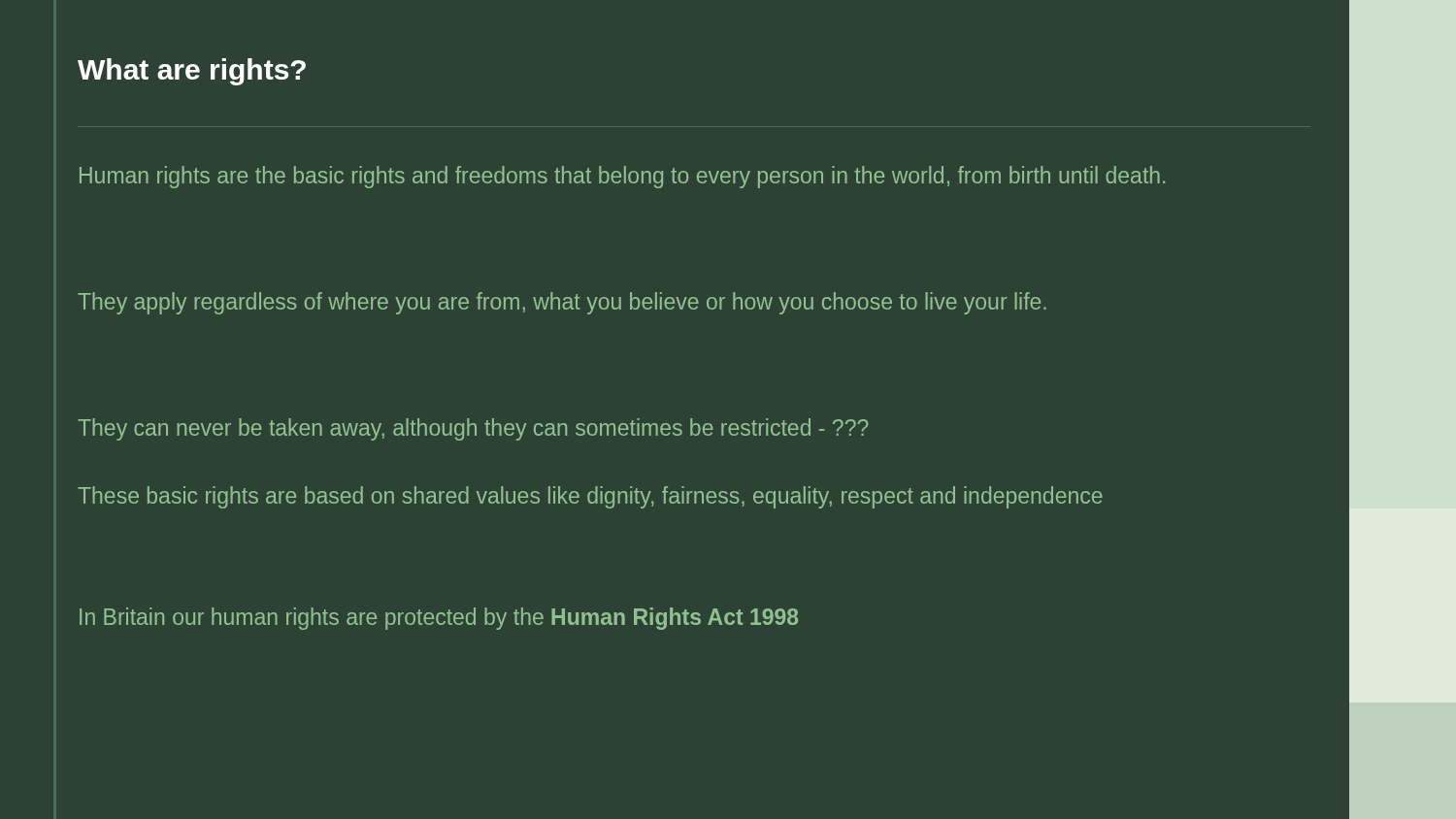Viewport: 1456px width, 819px height.
Task: Select the text block that reads "In Britain our human rights are"
Action: tap(438, 617)
